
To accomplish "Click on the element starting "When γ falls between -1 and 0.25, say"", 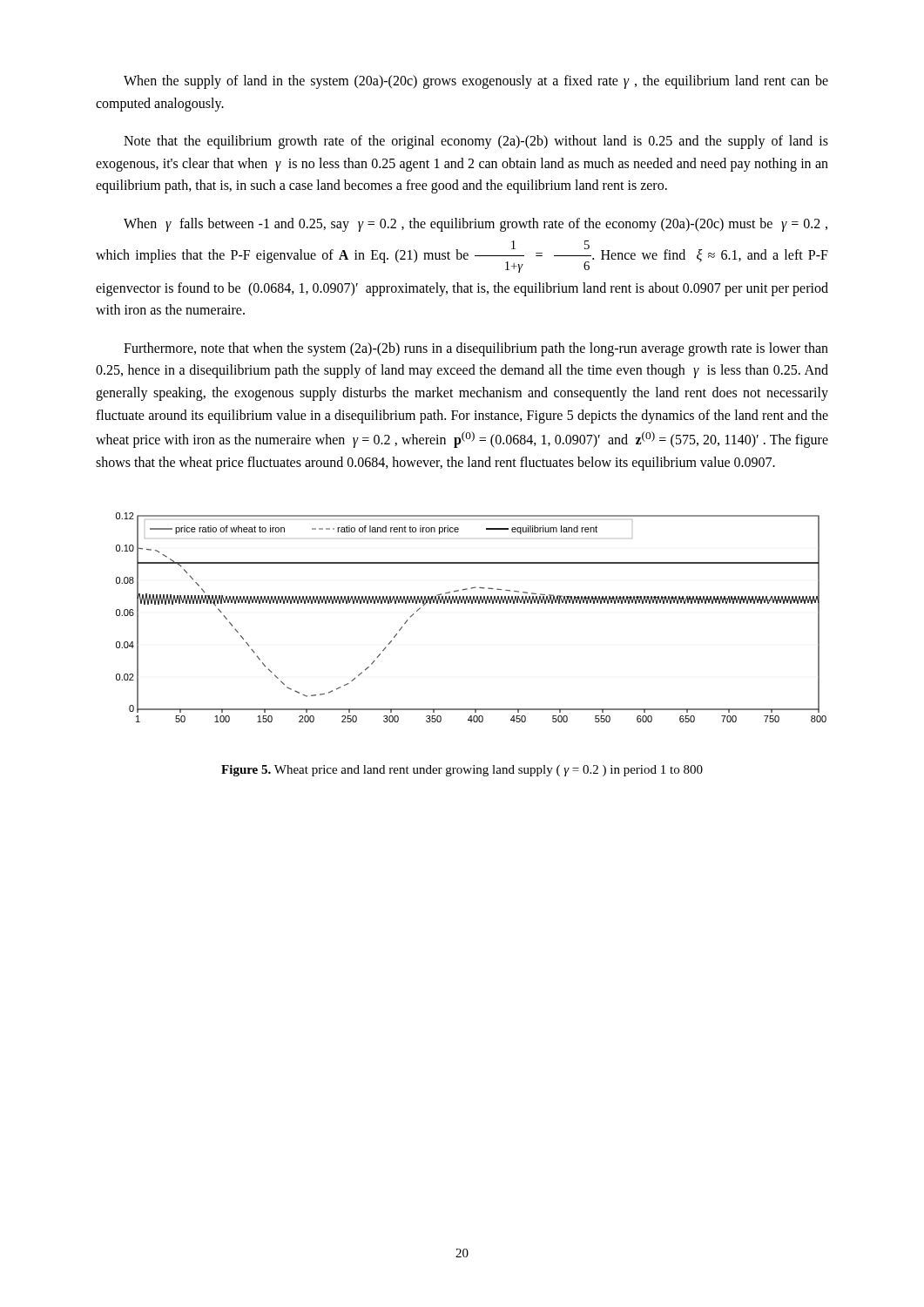I will [x=462, y=267].
